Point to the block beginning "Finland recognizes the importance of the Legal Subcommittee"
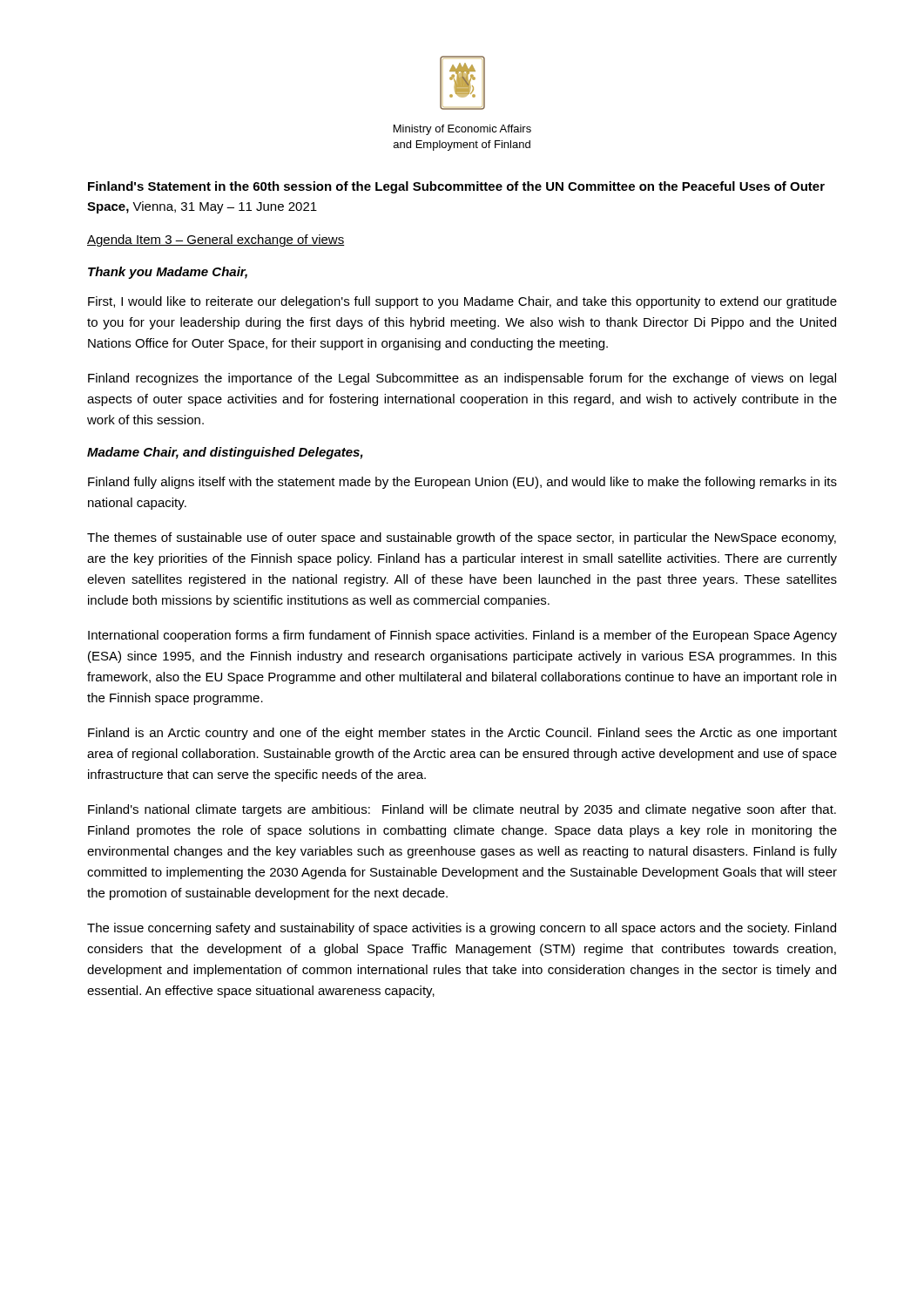 462,399
